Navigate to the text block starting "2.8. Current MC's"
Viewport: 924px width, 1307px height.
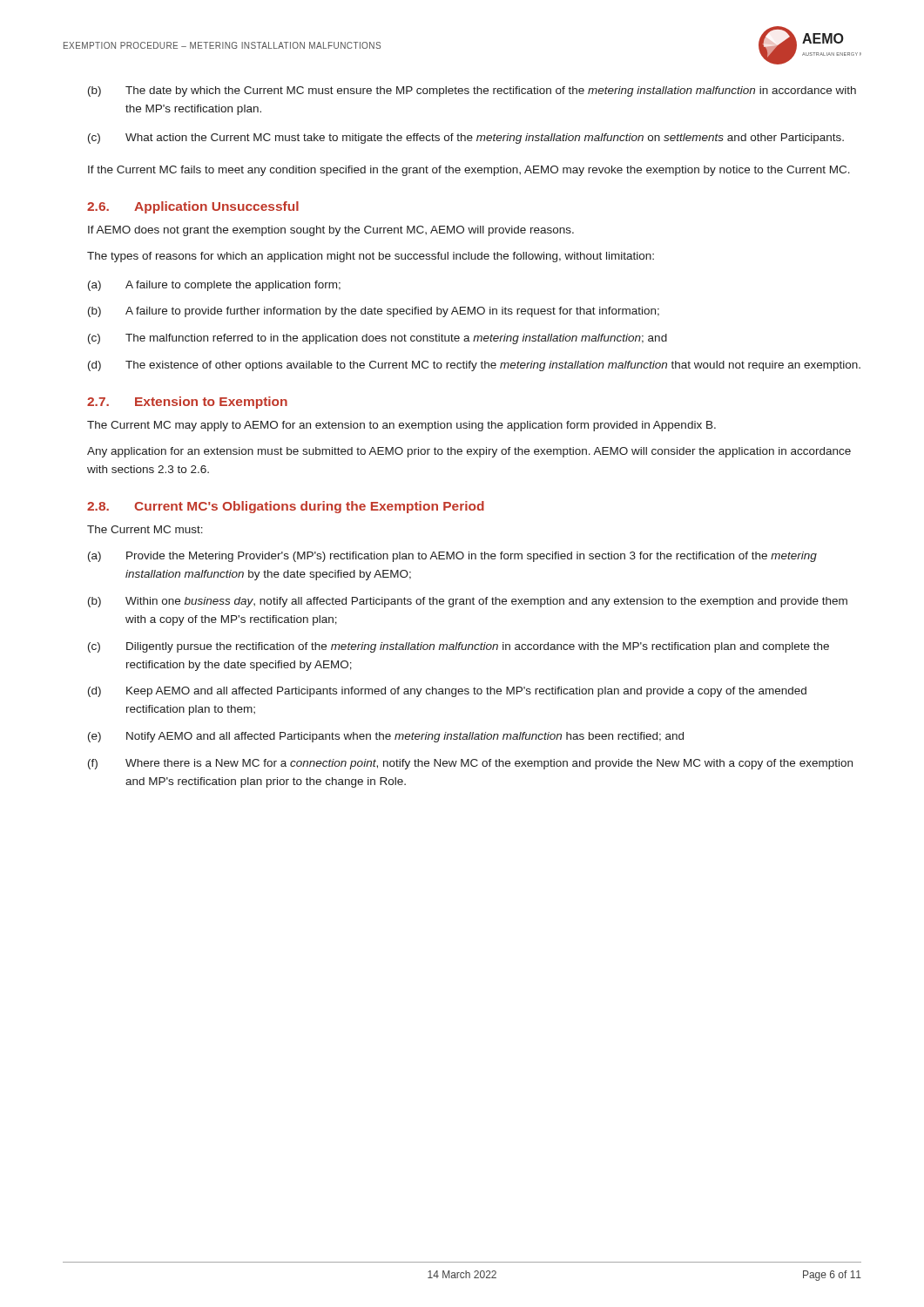(286, 506)
